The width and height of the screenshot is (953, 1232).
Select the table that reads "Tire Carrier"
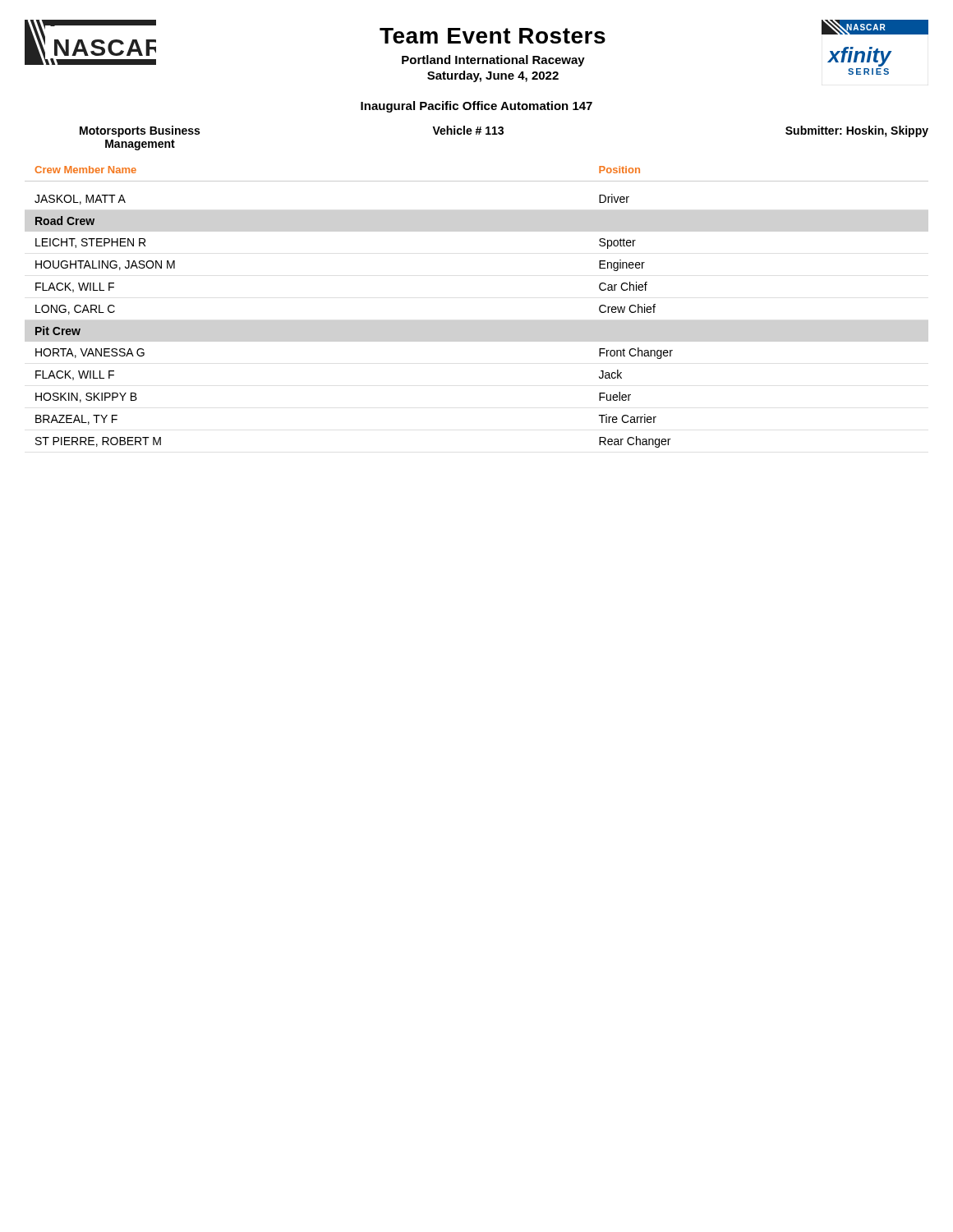(x=476, y=306)
